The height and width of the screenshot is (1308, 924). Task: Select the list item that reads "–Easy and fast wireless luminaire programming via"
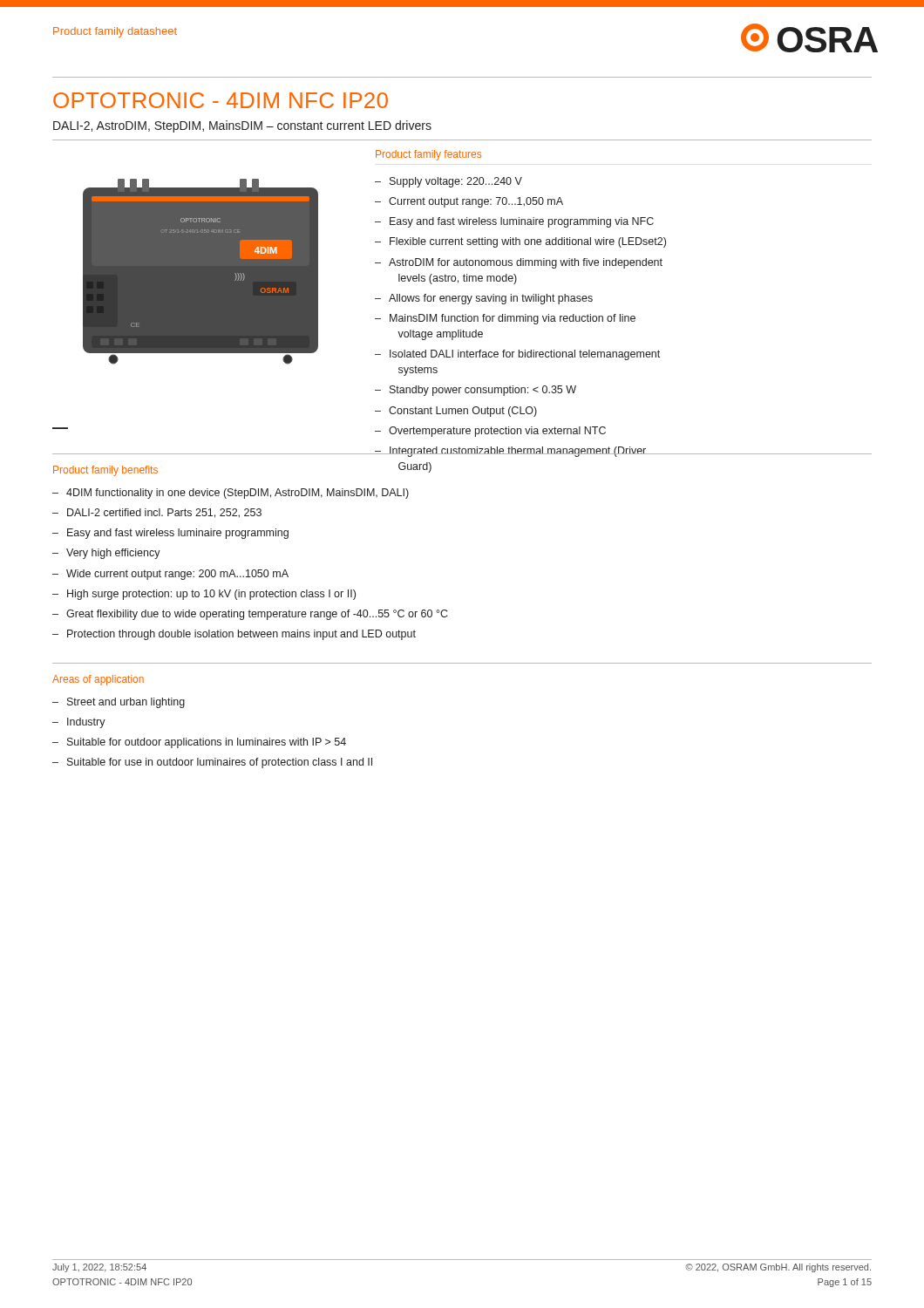(x=514, y=222)
